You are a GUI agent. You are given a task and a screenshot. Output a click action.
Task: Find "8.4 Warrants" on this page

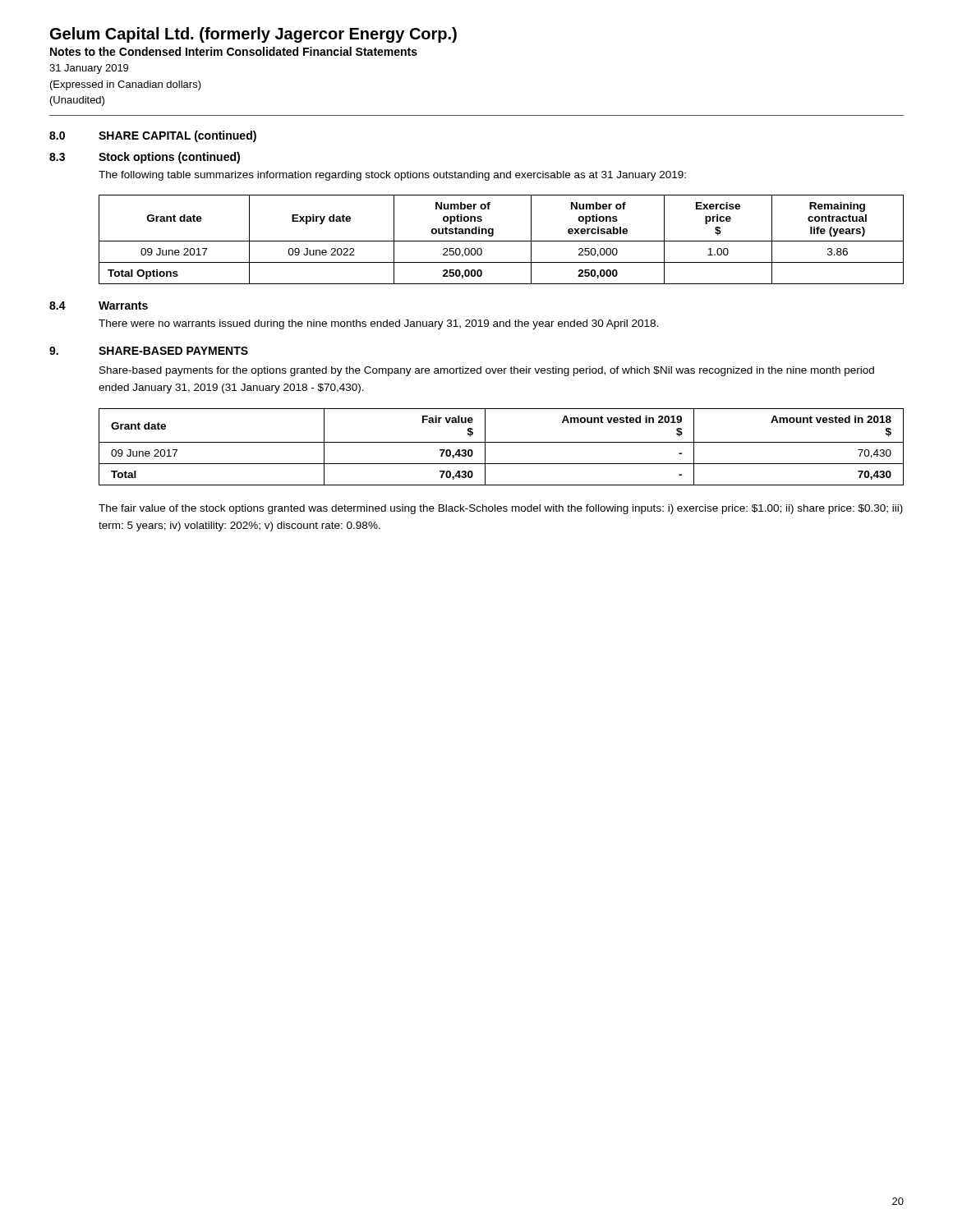(x=99, y=306)
